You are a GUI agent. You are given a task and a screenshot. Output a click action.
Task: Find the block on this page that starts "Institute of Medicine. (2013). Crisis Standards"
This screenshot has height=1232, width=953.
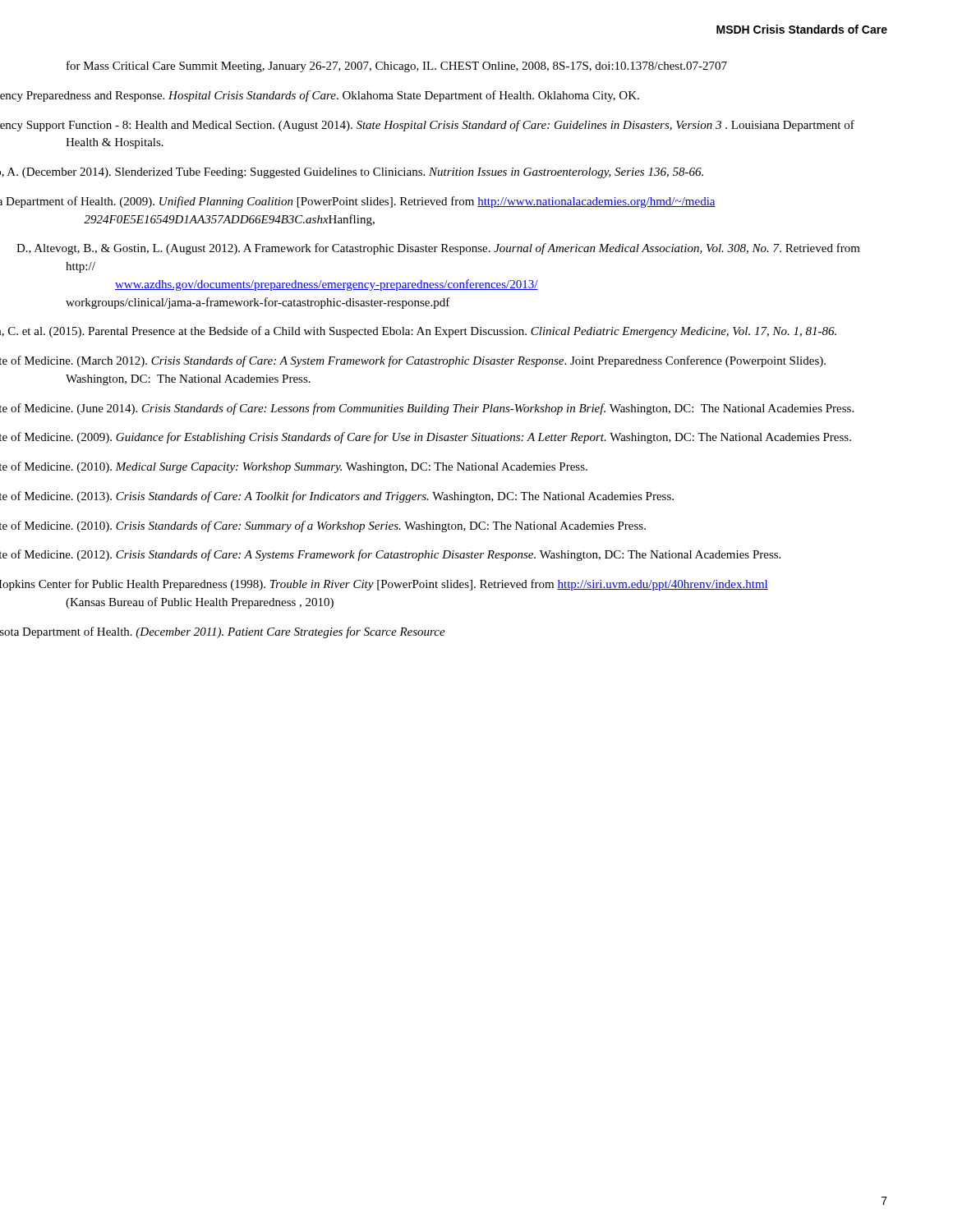pyautogui.click(x=476, y=497)
